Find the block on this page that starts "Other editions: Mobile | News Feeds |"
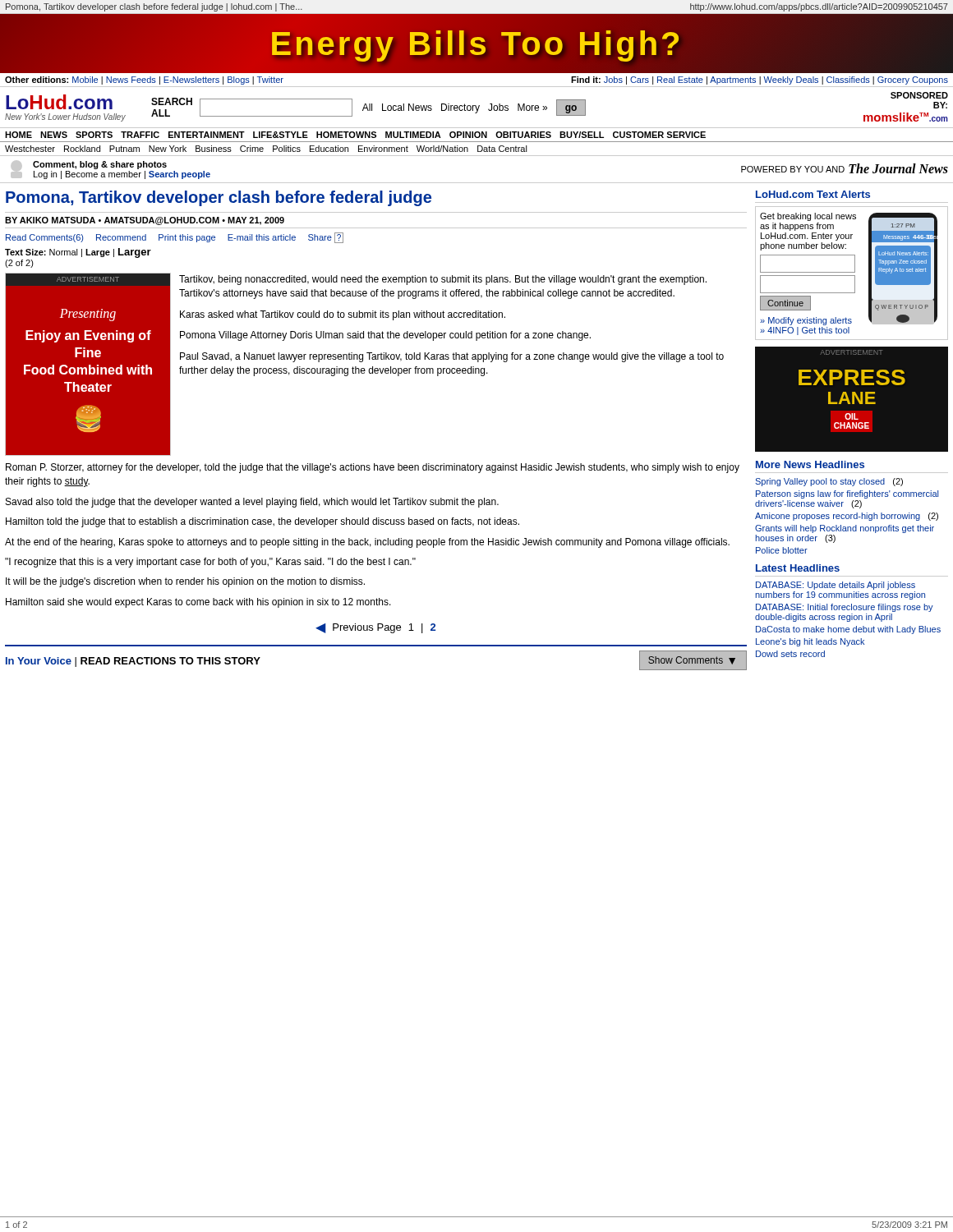 pos(476,80)
